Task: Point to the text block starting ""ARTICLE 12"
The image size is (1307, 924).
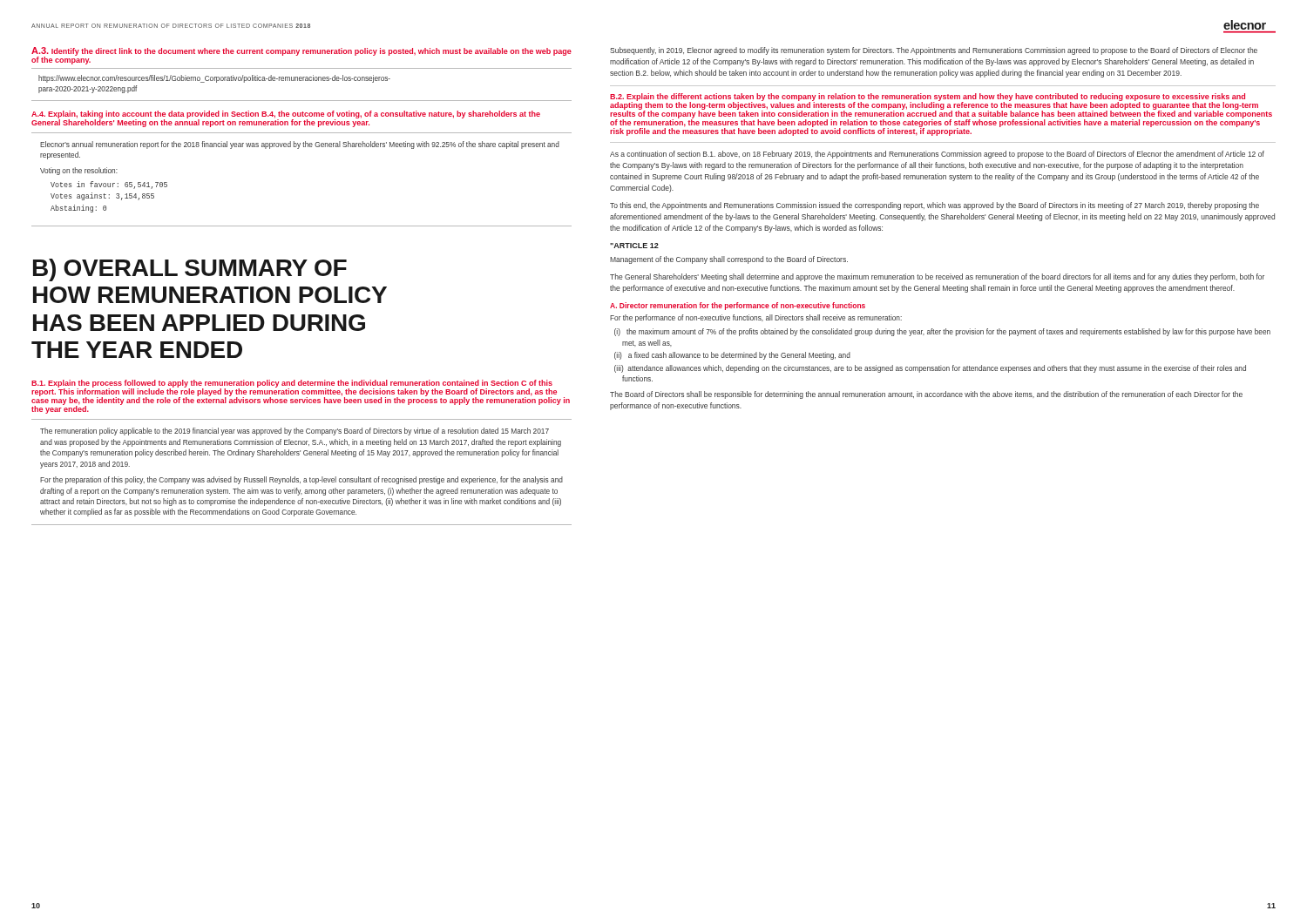Action: pyautogui.click(x=634, y=245)
